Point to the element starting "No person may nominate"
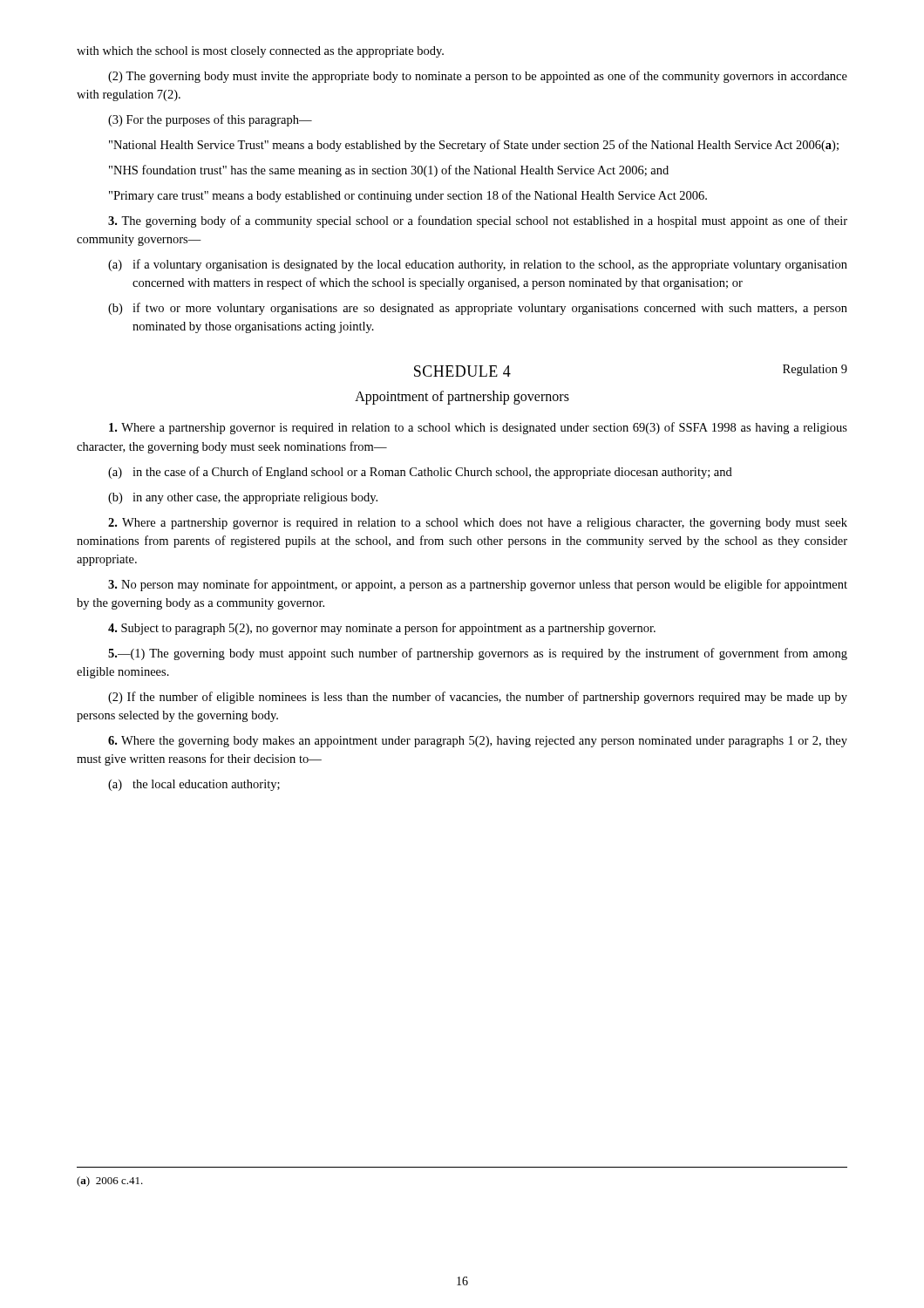This screenshot has height=1308, width=924. point(462,594)
